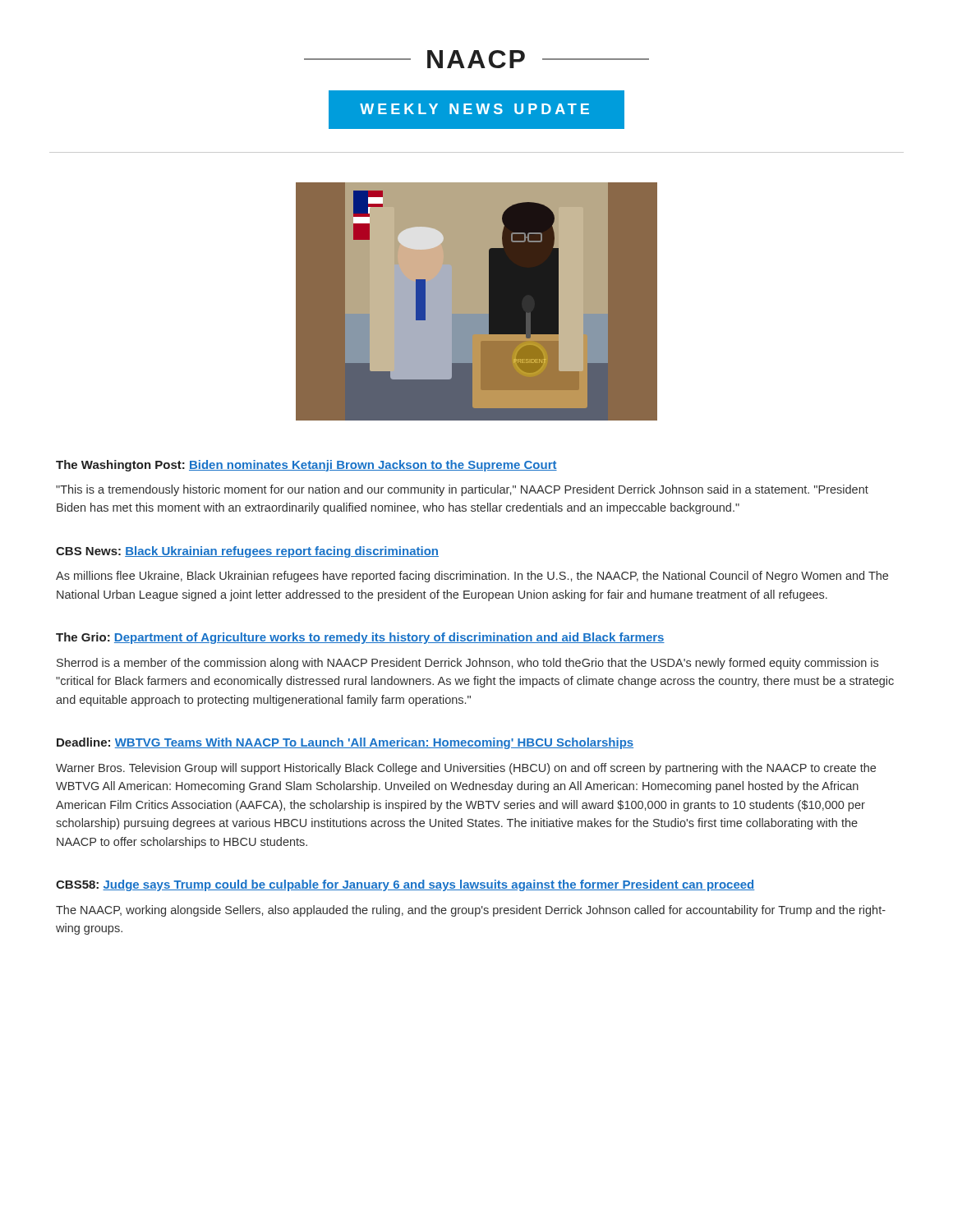Select the section header with the text "Deadline: WBTVG Teams With NAACP To"
Viewport: 953px width, 1232px height.
(476, 743)
